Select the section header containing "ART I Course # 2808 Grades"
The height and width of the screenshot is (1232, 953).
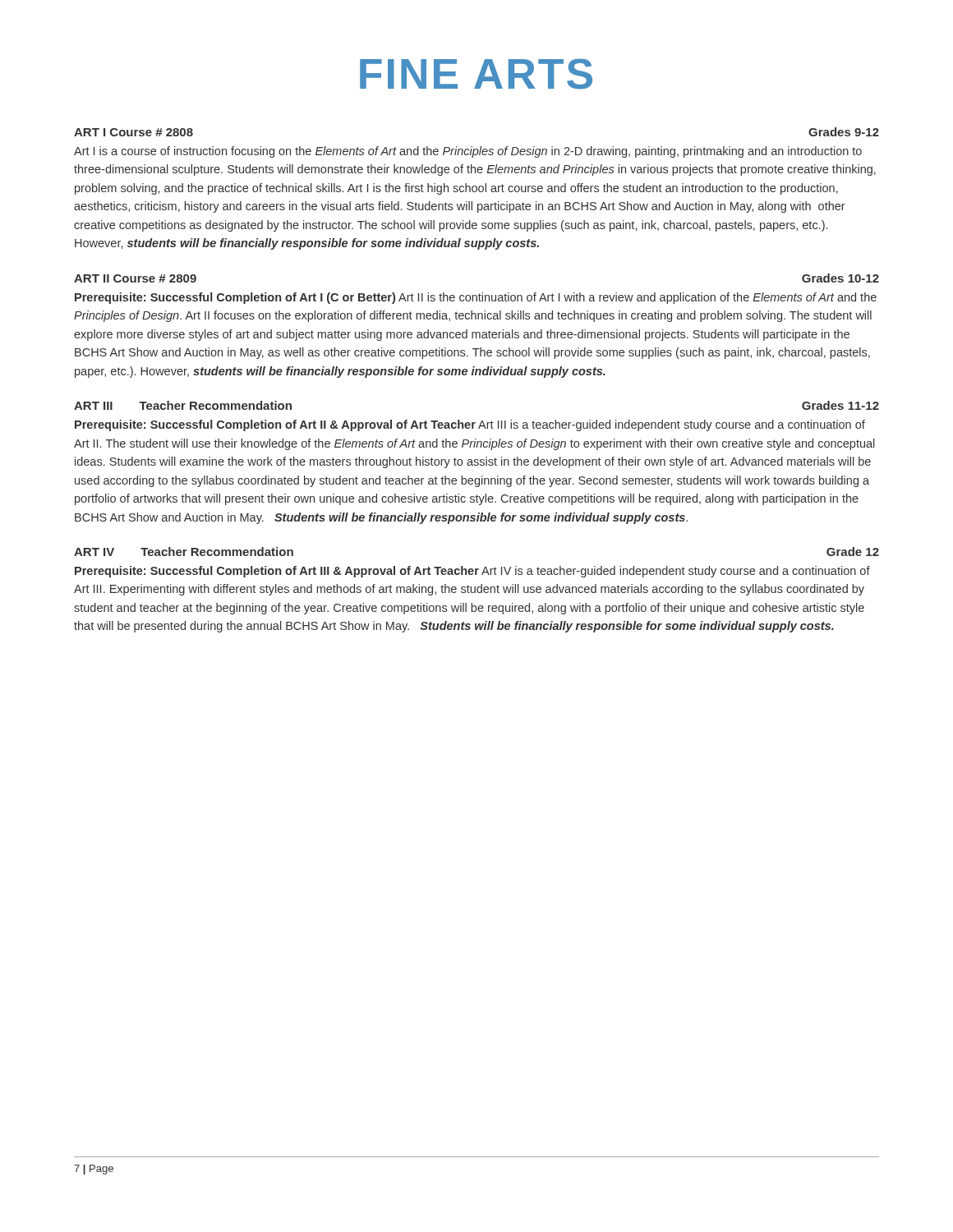pyautogui.click(x=136, y=132)
